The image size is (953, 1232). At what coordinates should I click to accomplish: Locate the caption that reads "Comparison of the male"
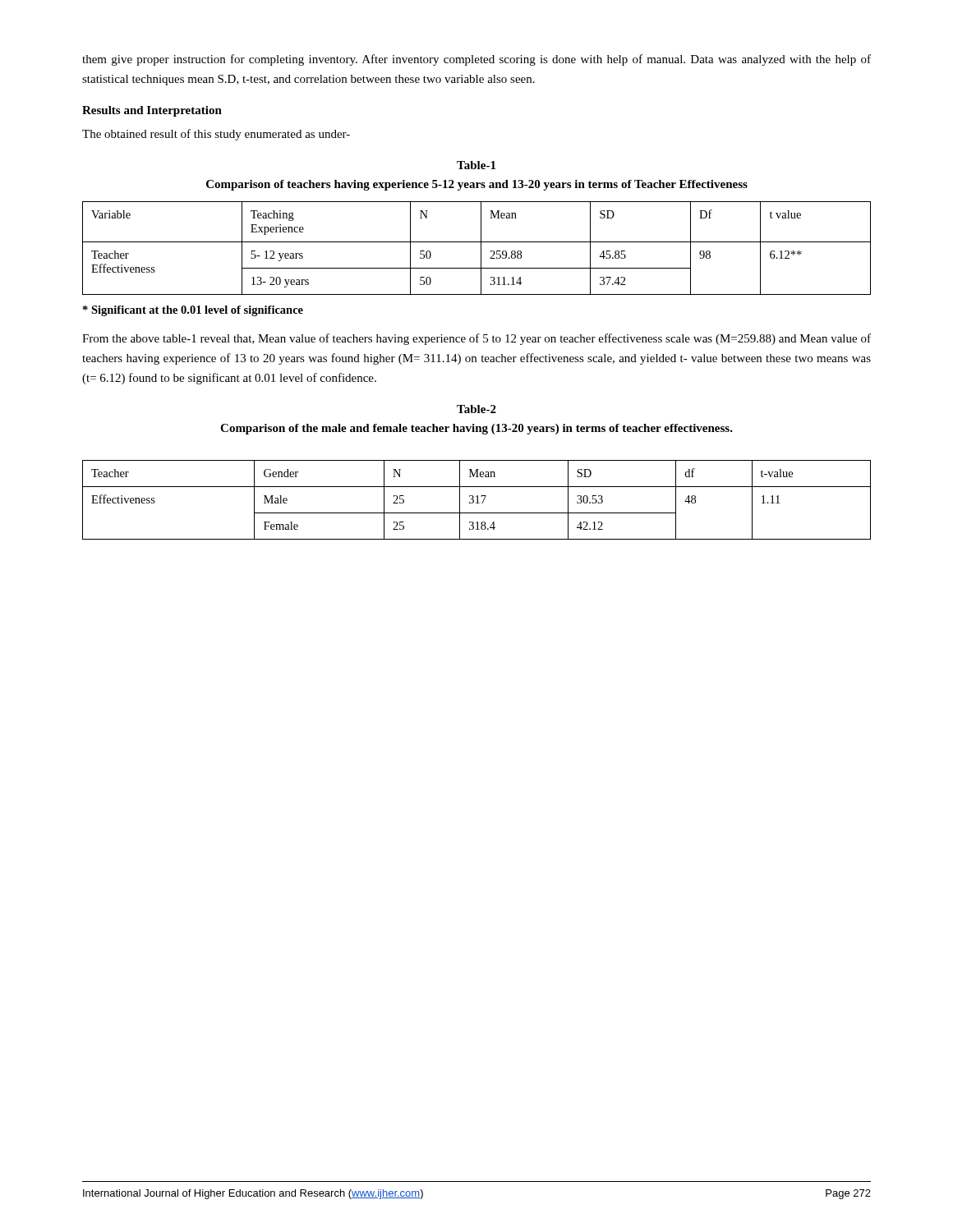(x=476, y=428)
